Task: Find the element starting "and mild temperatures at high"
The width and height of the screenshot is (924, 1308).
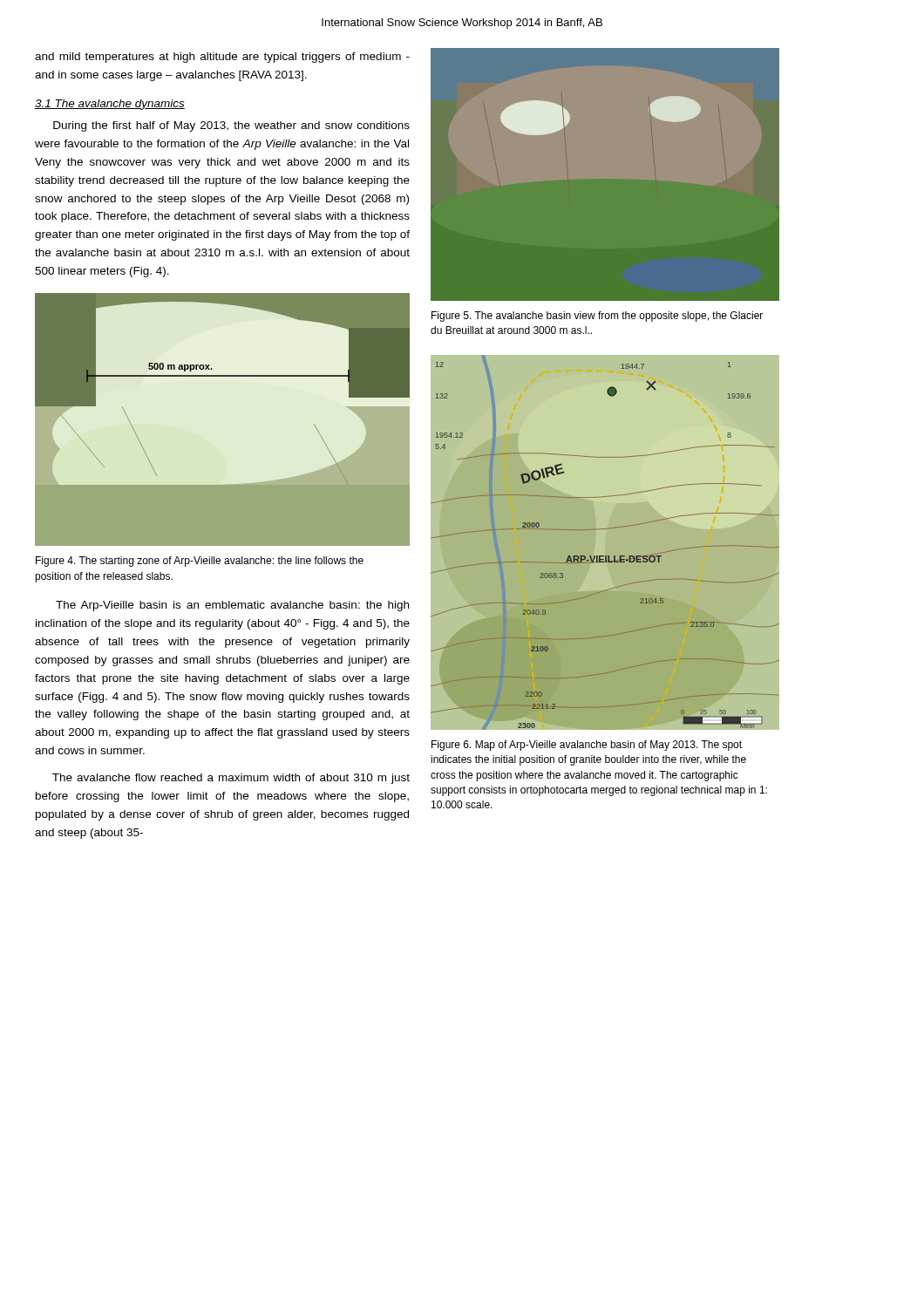Action: click(x=222, y=65)
